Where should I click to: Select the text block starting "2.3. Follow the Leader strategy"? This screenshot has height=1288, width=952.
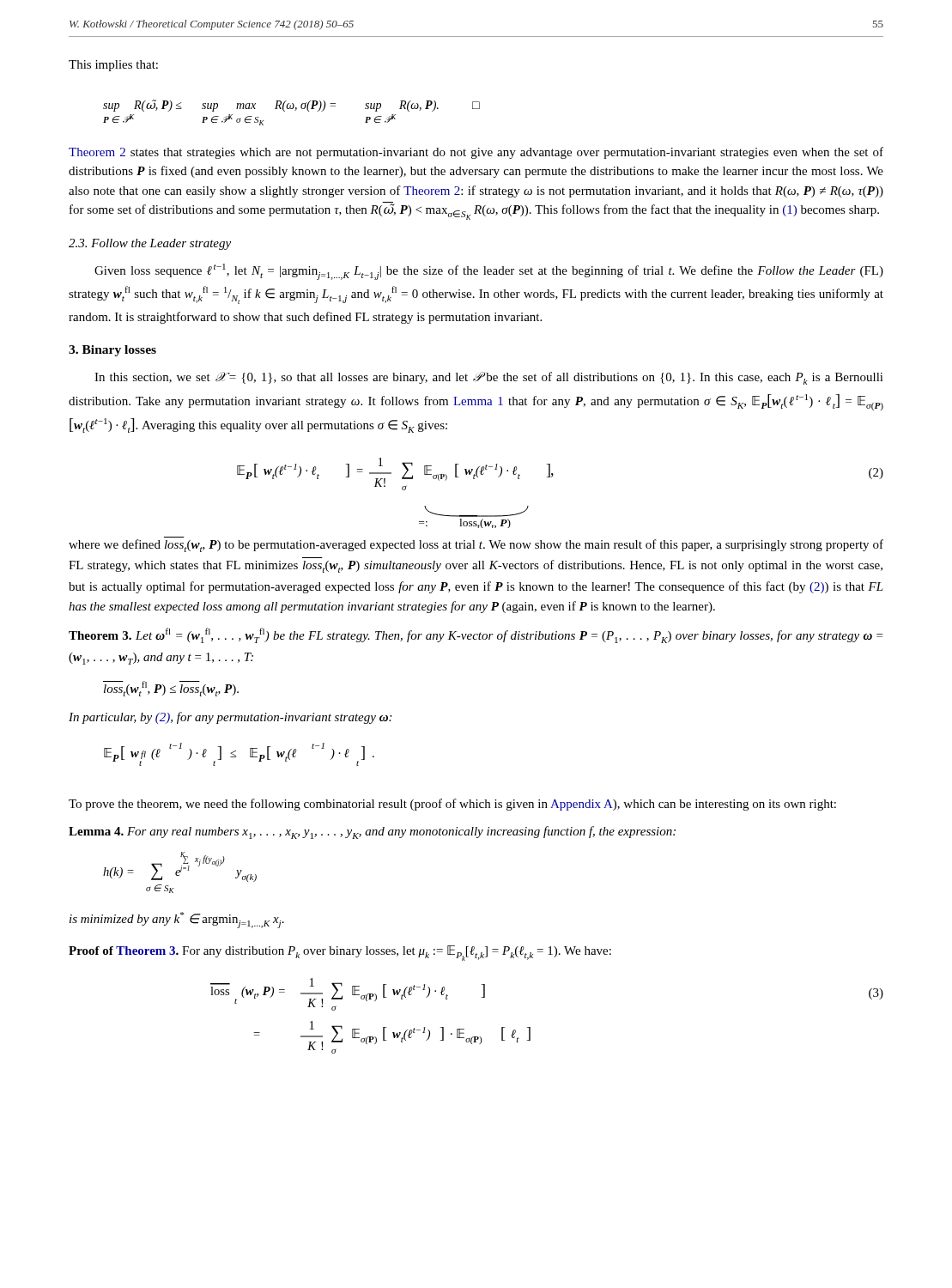pos(150,243)
